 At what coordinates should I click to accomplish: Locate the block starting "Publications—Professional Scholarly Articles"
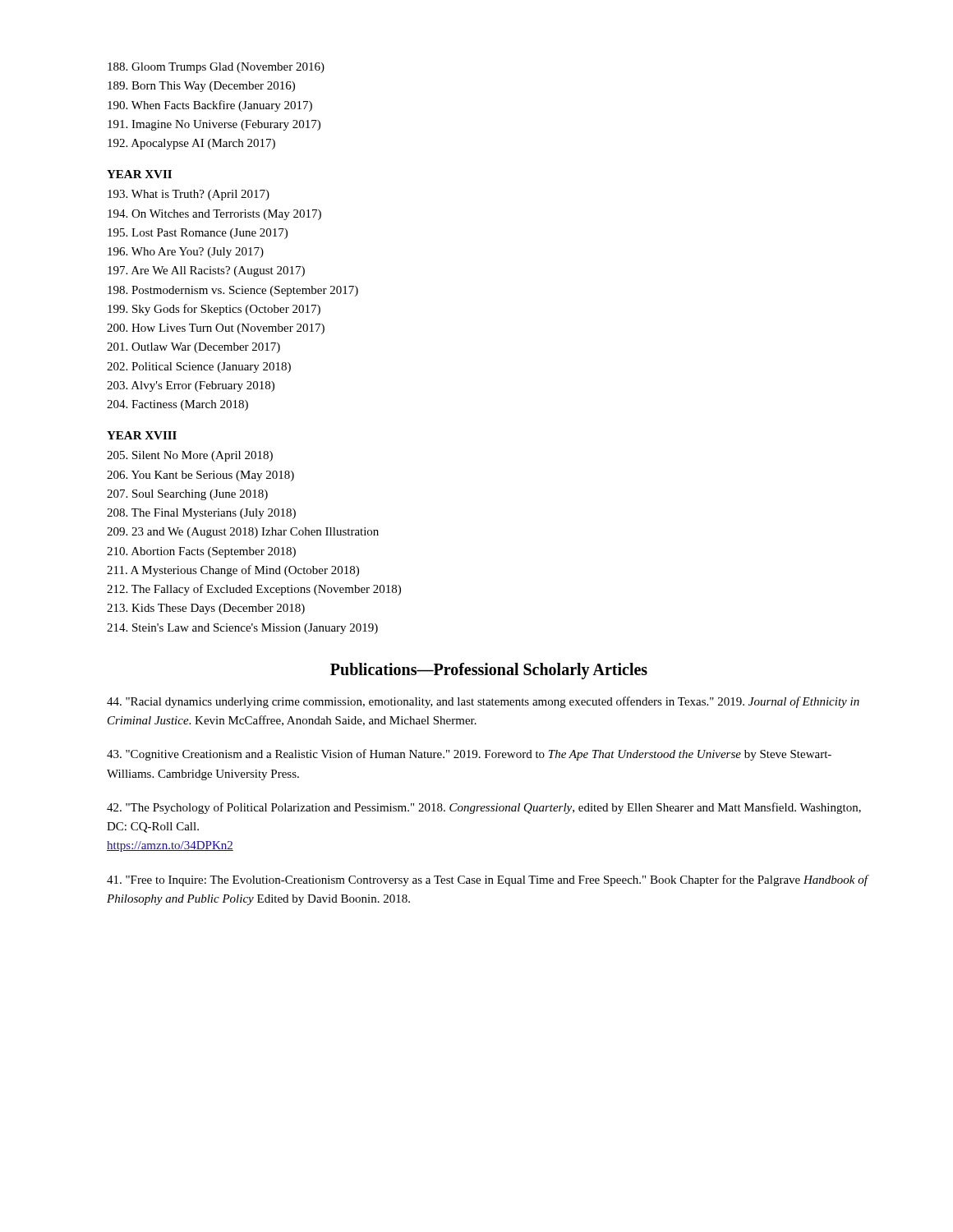[x=489, y=669]
